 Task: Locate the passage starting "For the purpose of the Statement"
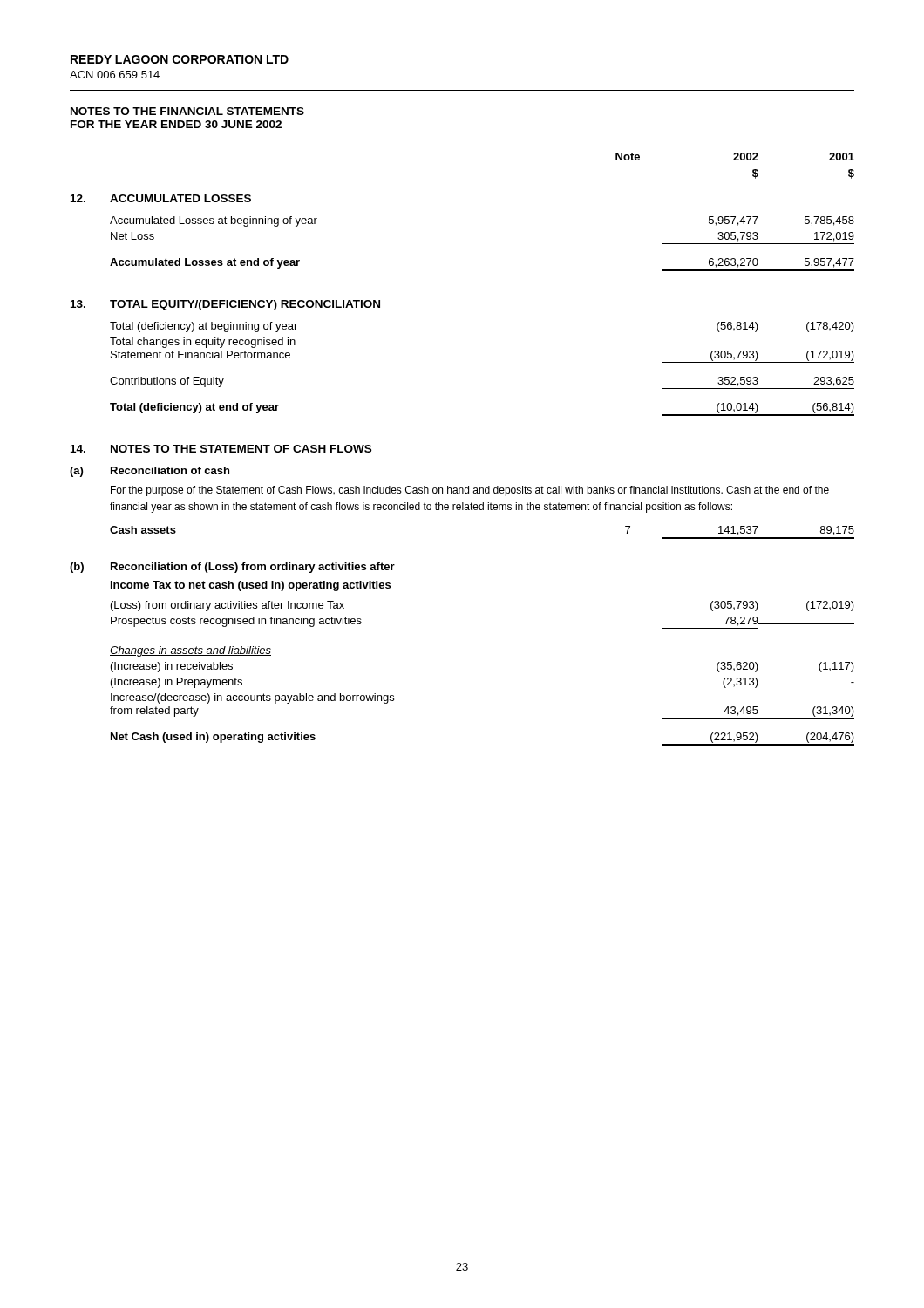(469, 498)
